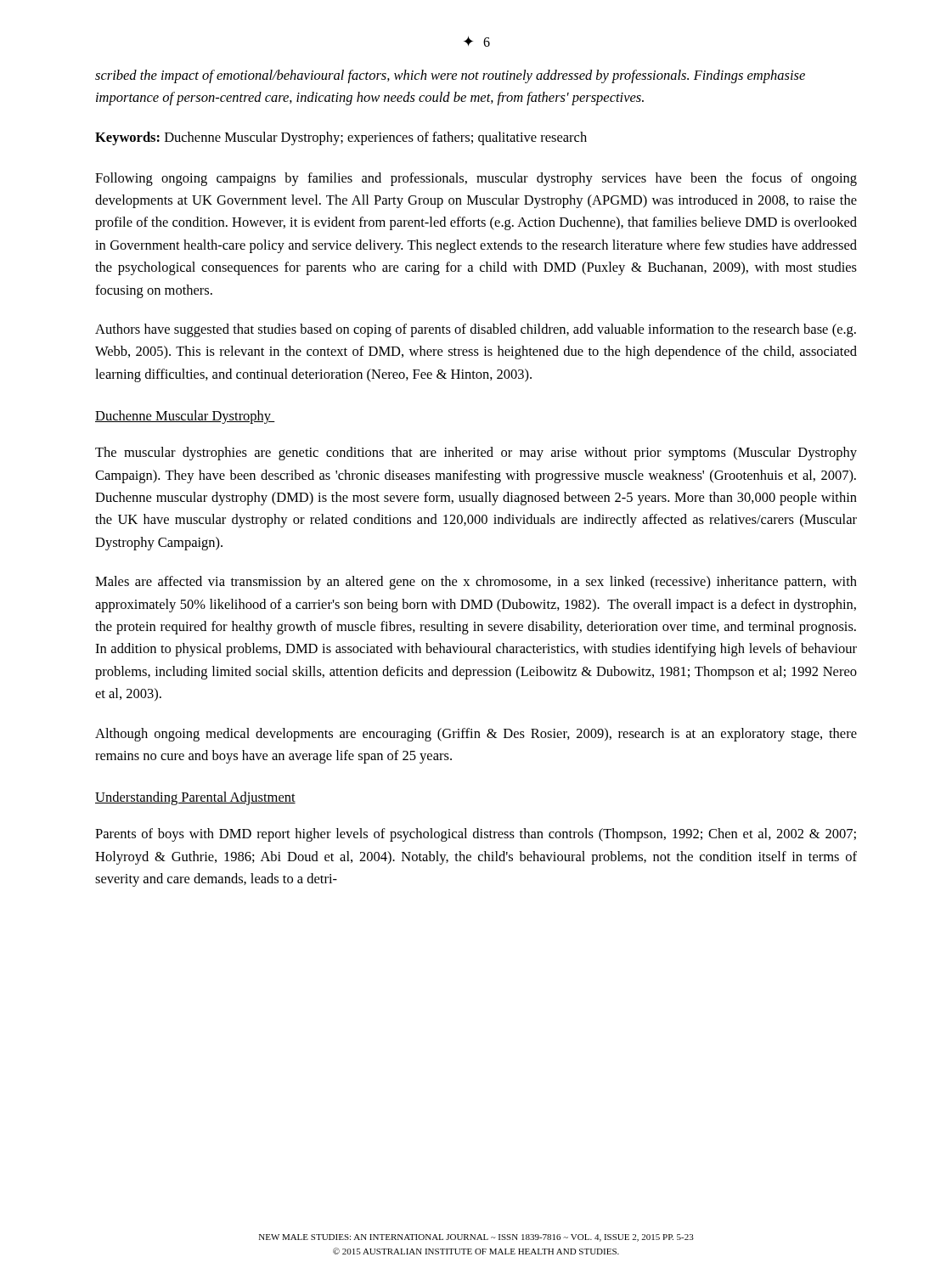Click the passage that begins "Males are affected via transmission by an"
The height and width of the screenshot is (1274, 952).
tap(476, 638)
